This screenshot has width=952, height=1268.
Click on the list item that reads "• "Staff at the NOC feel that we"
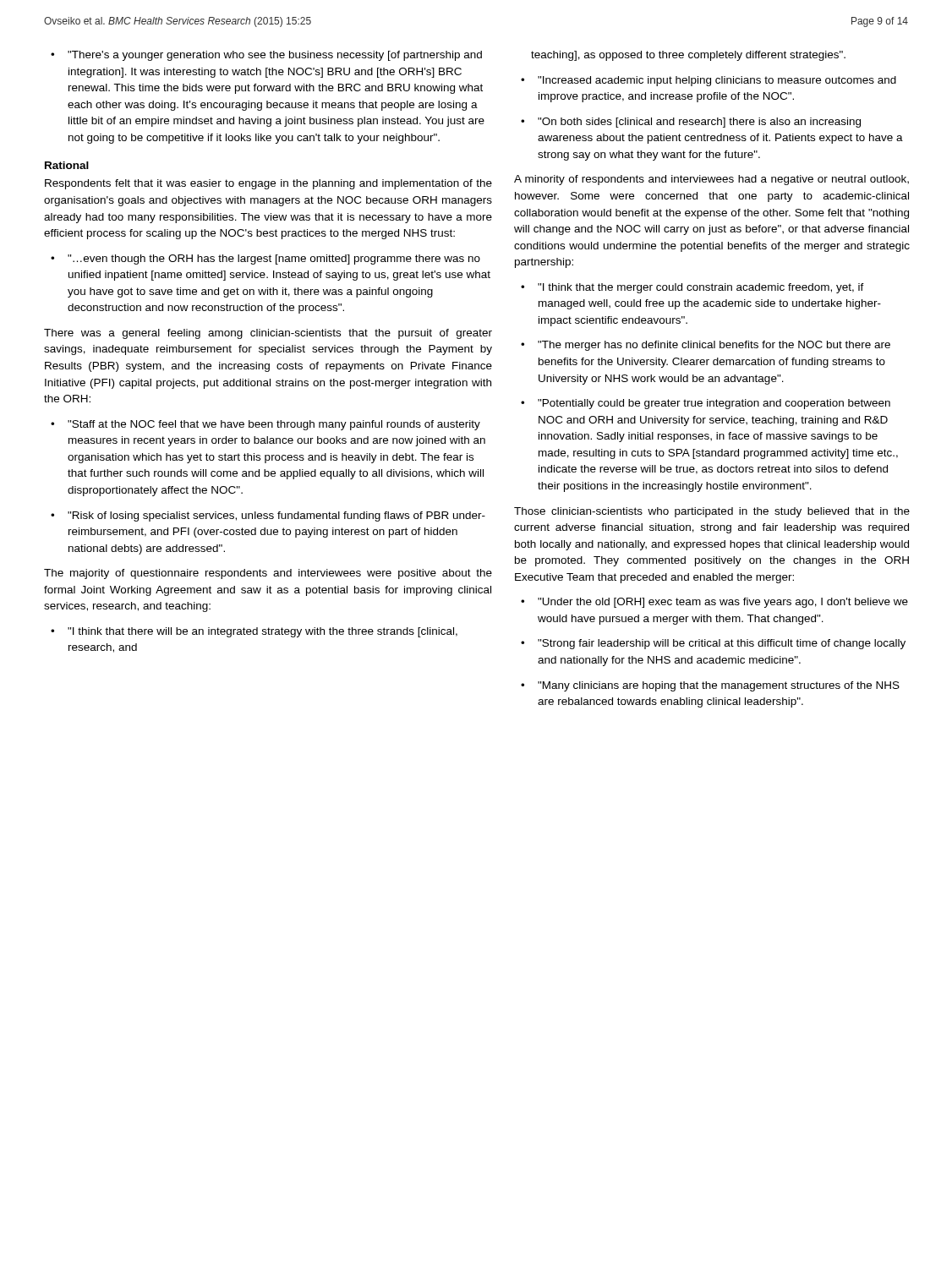coord(271,457)
